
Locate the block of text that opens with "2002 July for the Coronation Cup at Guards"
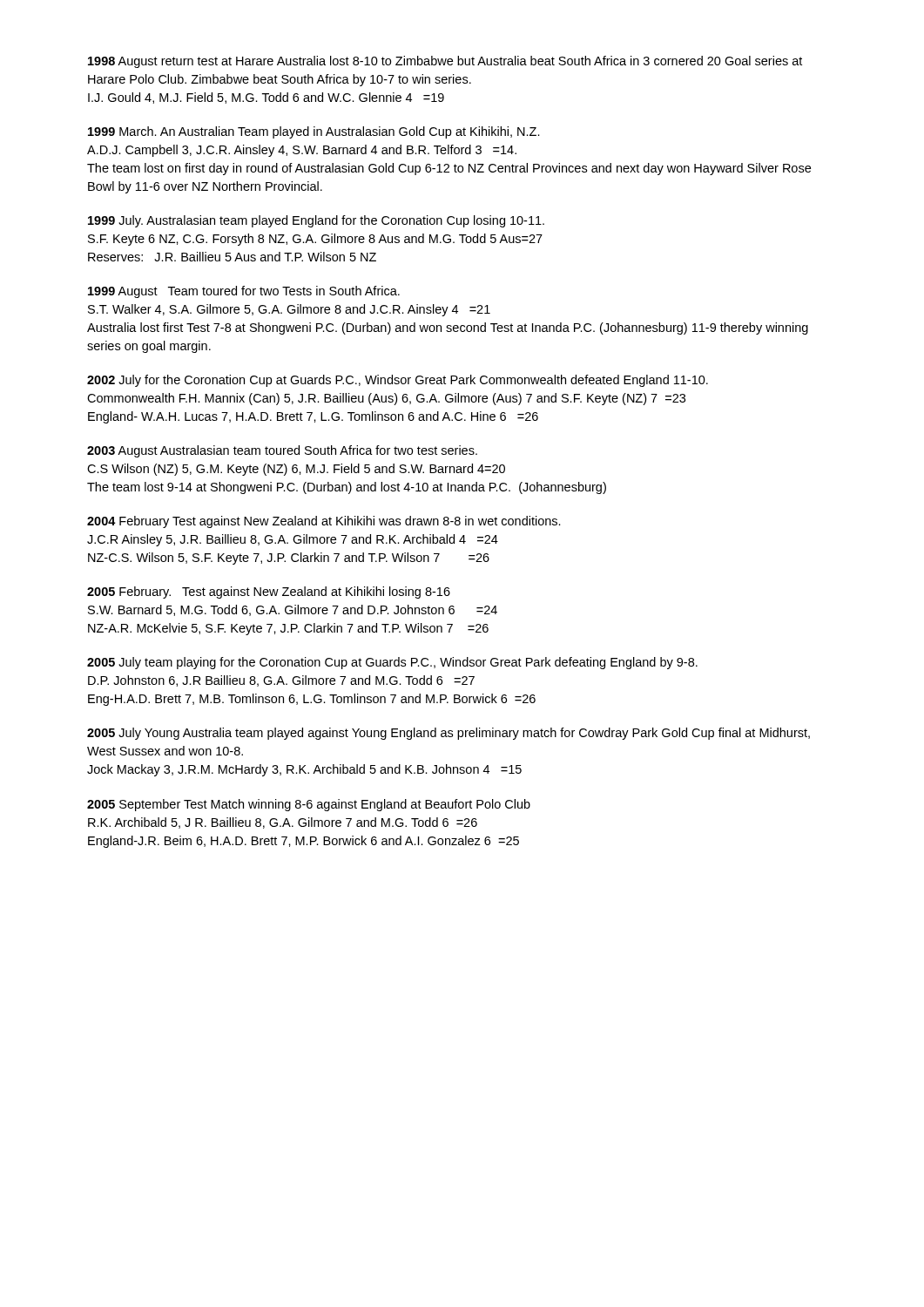398,398
